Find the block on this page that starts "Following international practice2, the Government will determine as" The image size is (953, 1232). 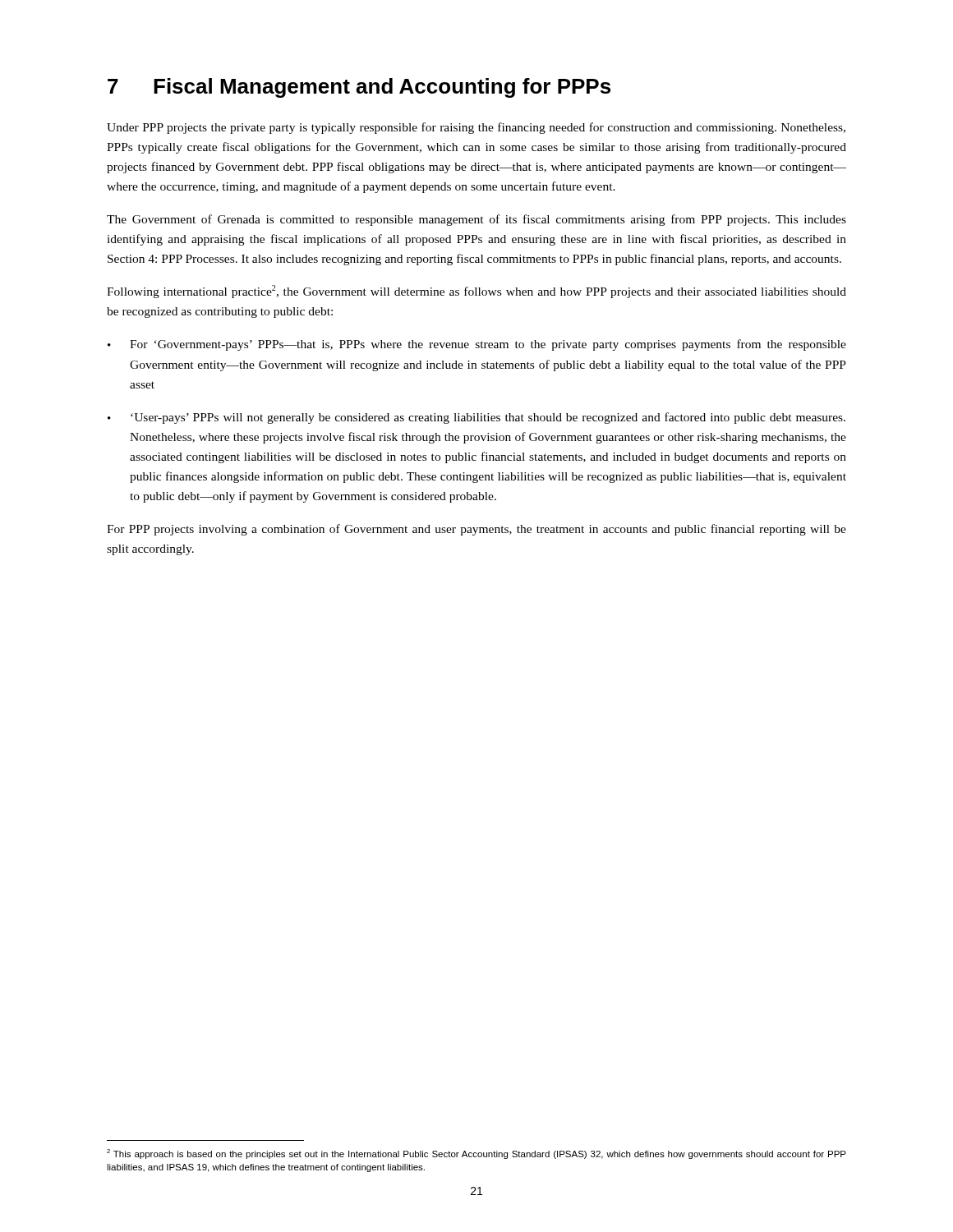coord(476,301)
